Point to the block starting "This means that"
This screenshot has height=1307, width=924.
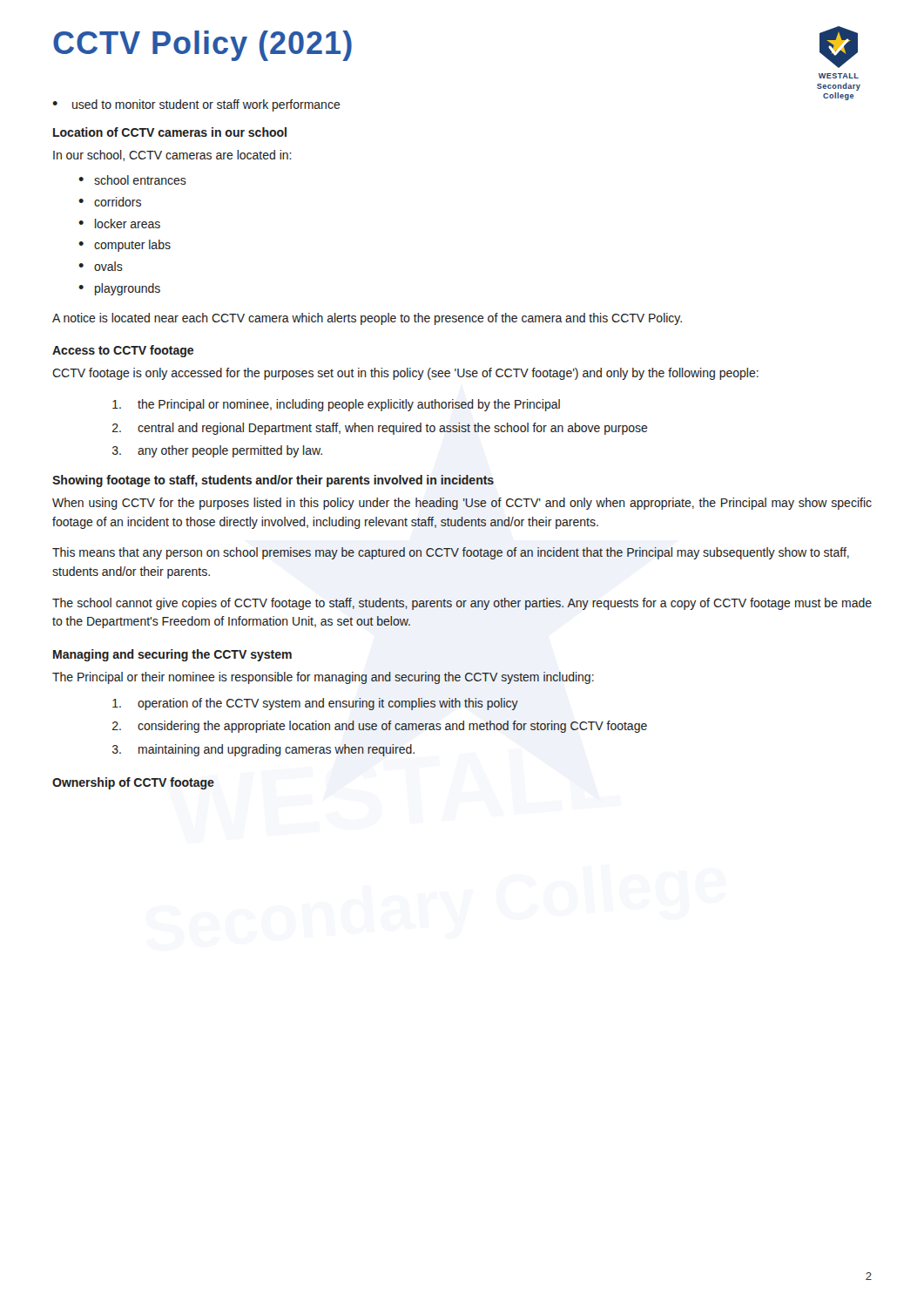451,562
